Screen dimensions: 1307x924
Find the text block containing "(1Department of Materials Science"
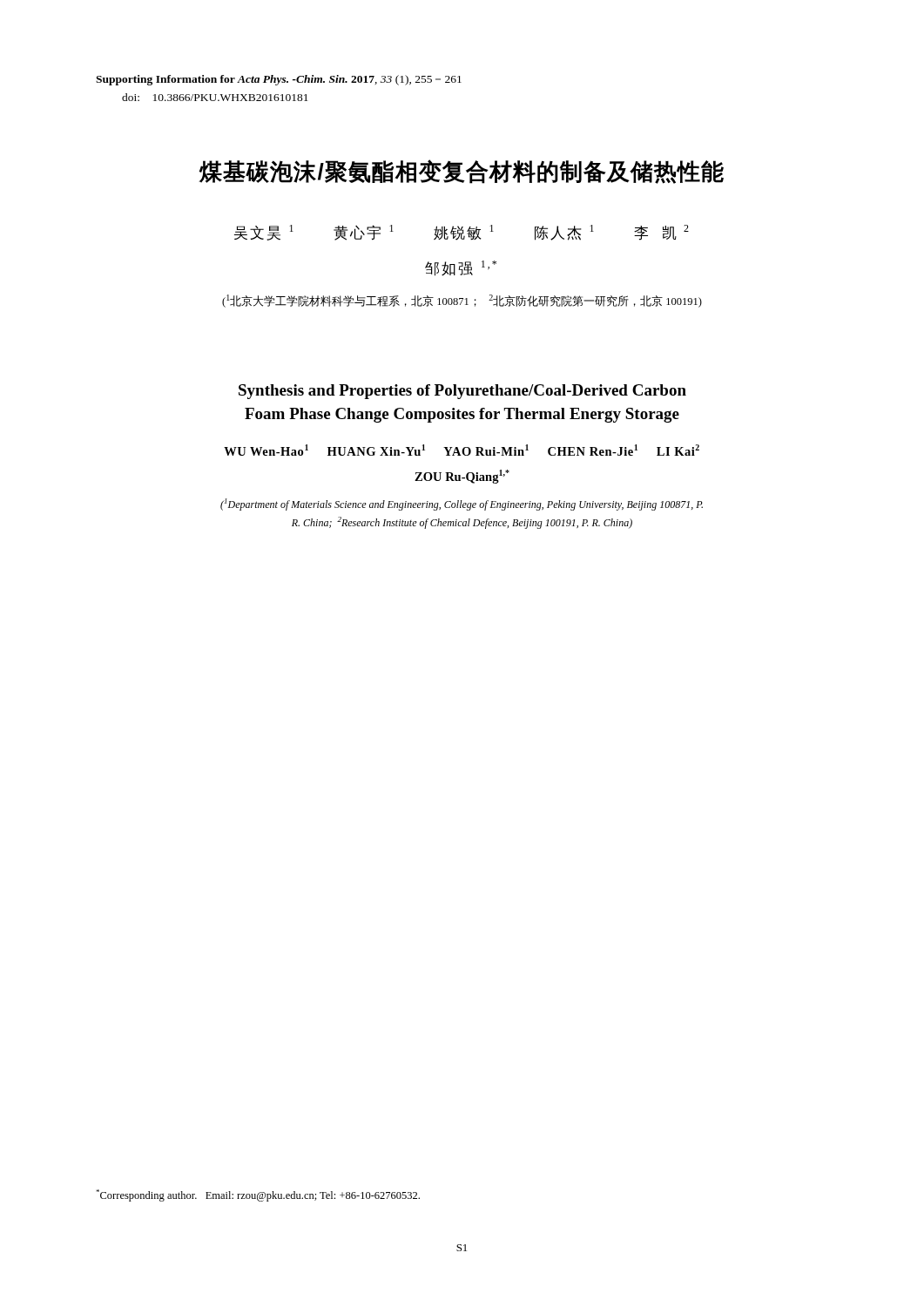(462, 513)
